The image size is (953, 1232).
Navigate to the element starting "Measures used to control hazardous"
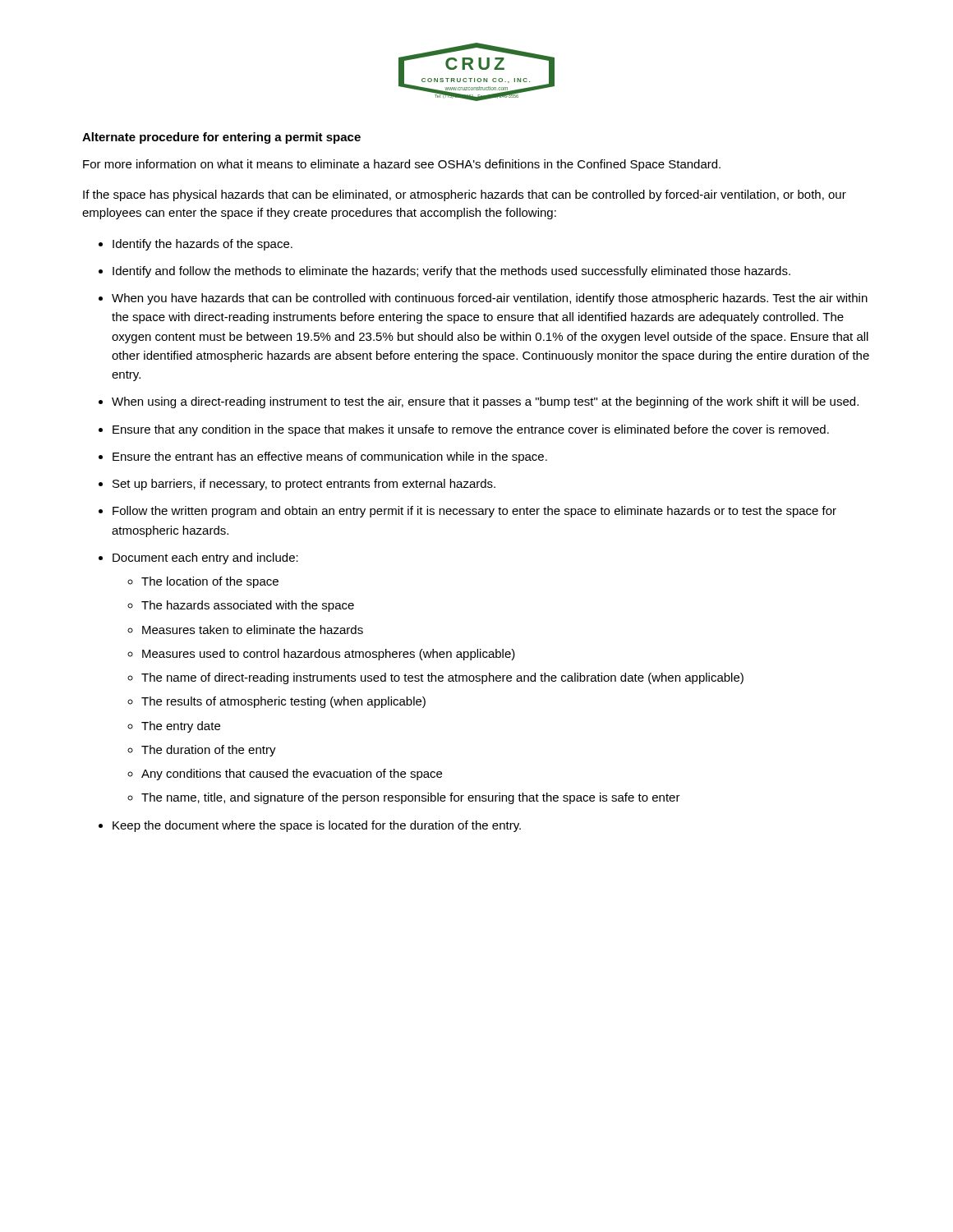(x=328, y=653)
